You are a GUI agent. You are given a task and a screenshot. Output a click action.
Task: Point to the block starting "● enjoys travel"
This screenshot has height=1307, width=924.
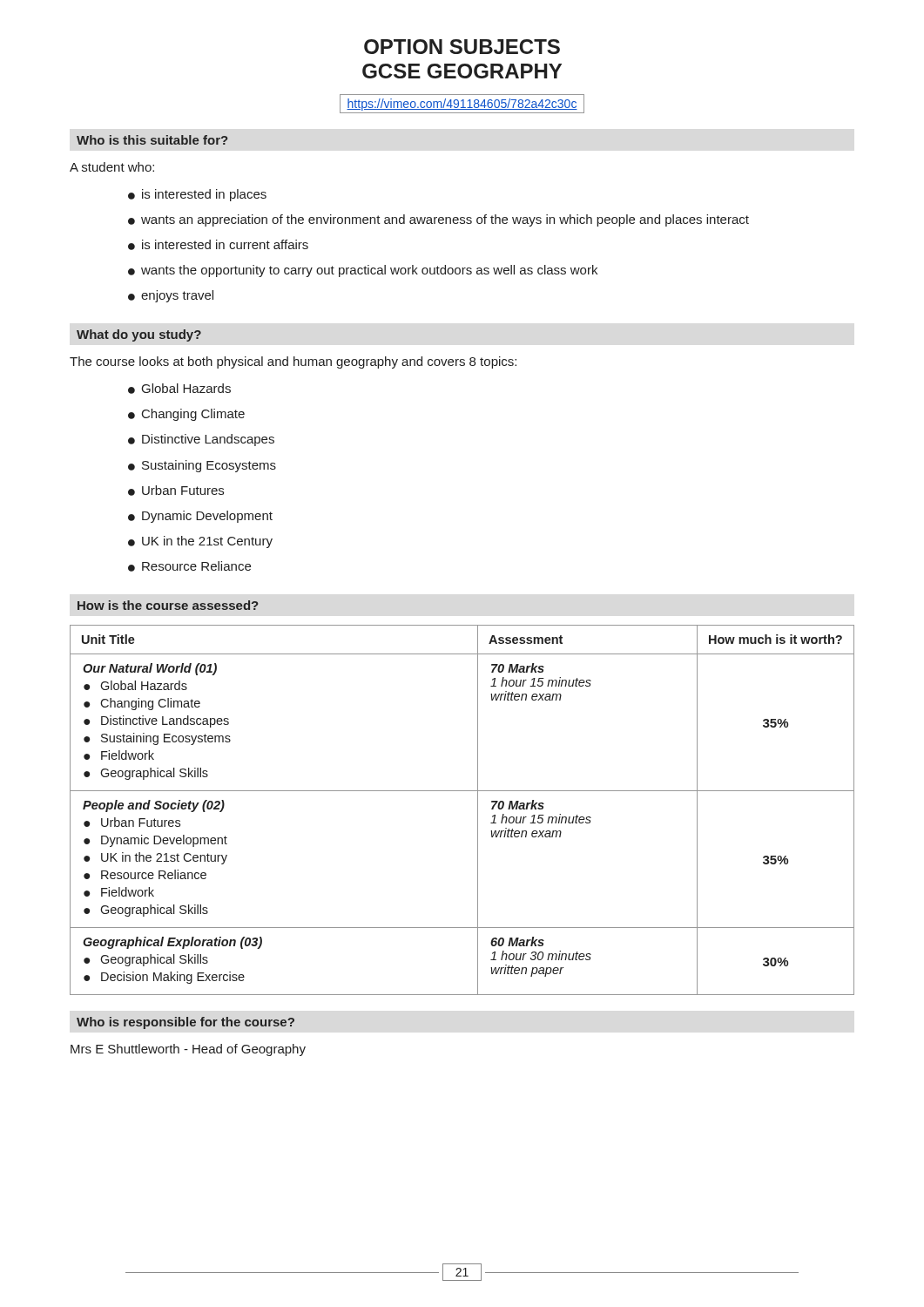pos(171,296)
